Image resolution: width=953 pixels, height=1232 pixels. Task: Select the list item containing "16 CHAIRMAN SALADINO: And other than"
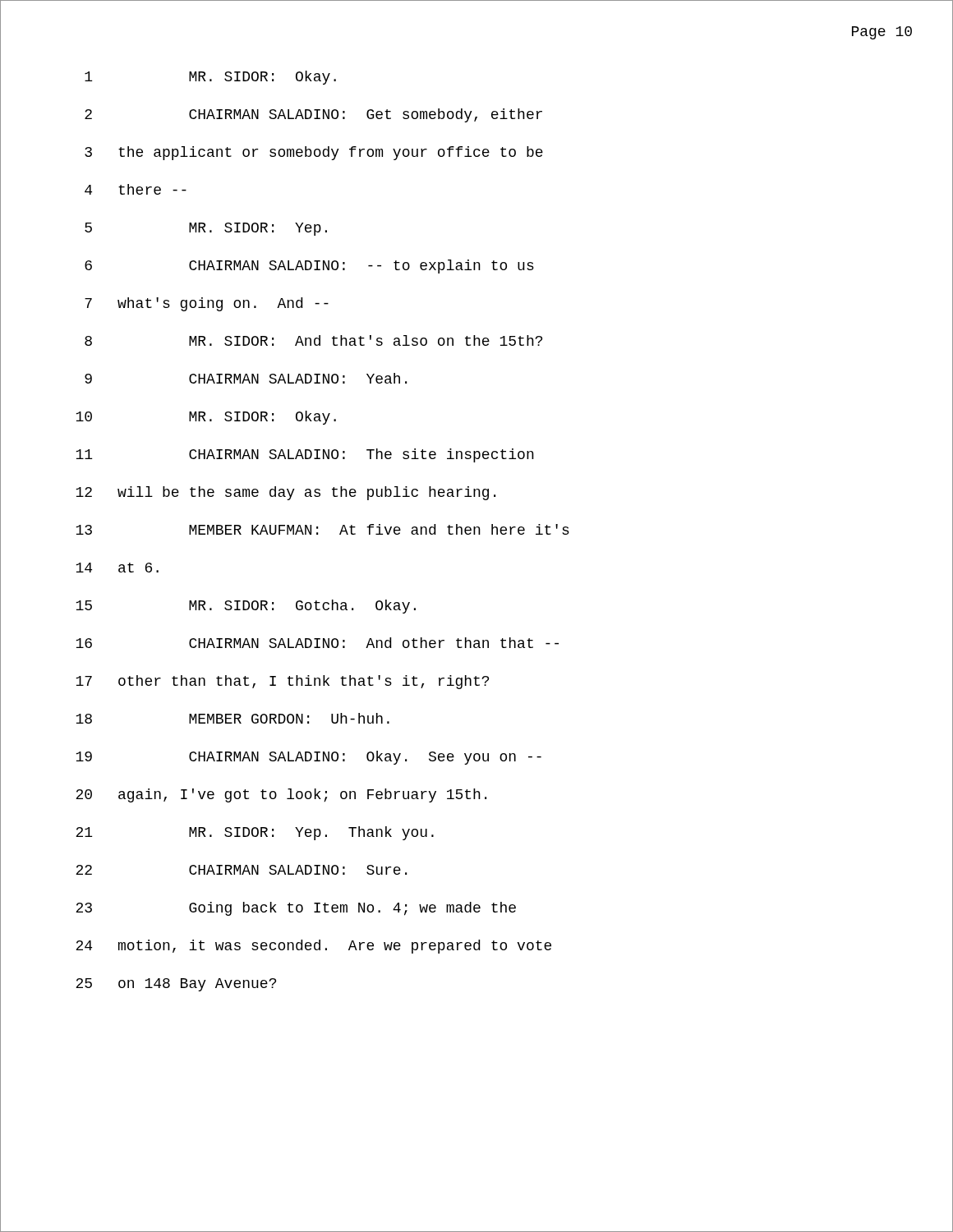[306, 644]
